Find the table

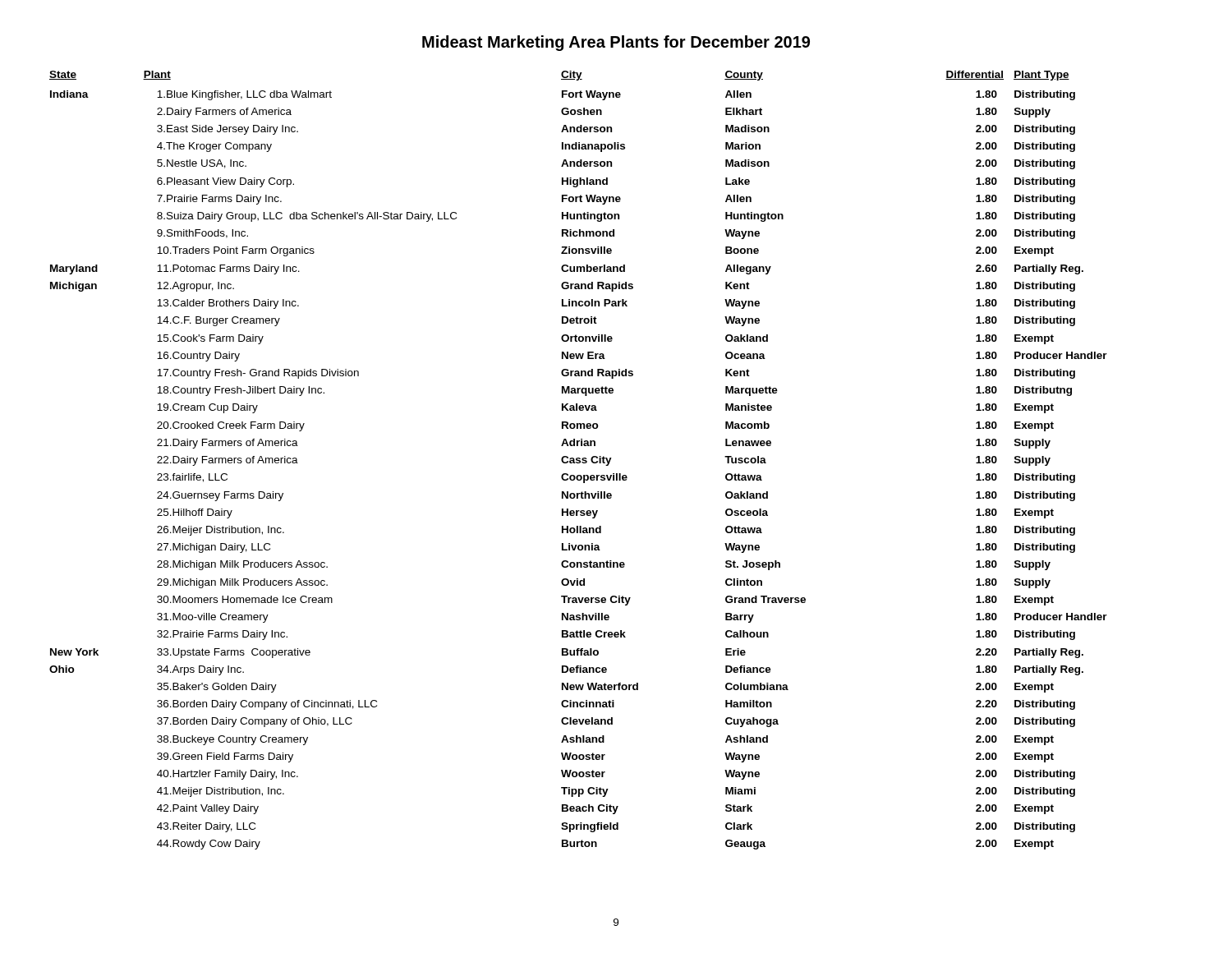616,459
